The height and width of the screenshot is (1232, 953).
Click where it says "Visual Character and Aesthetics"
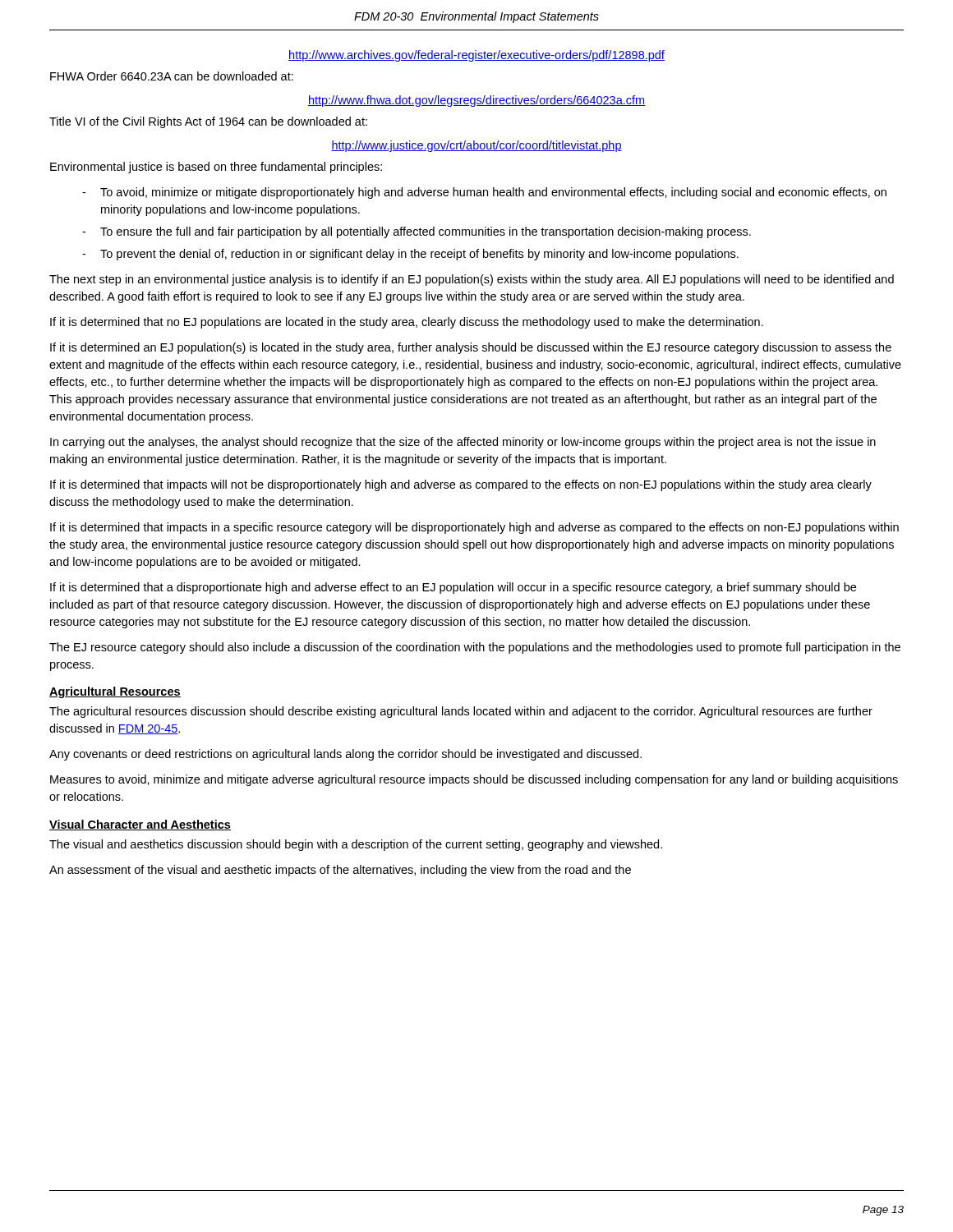click(x=140, y=824)
